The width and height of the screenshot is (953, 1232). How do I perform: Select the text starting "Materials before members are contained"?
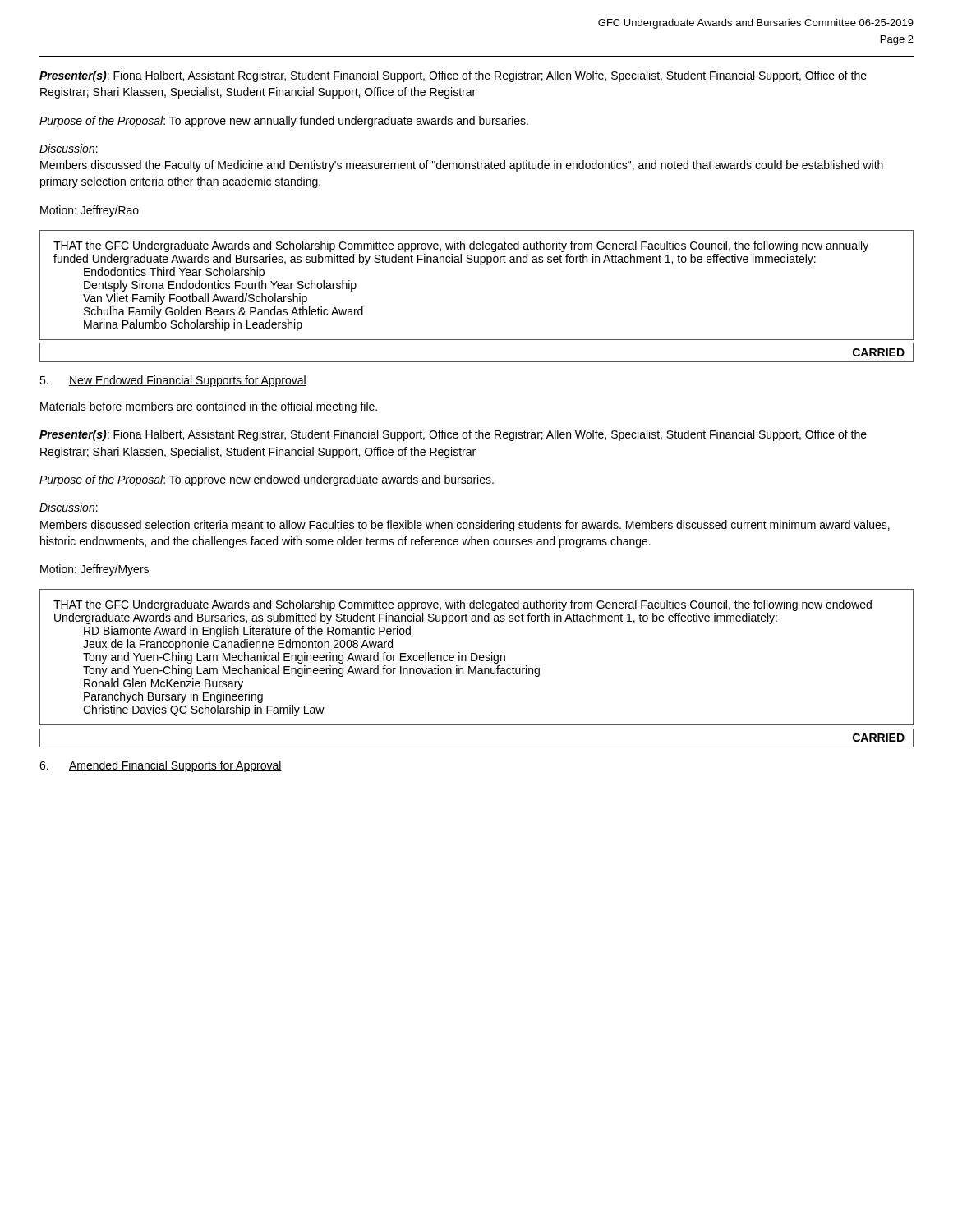[209, 407]
